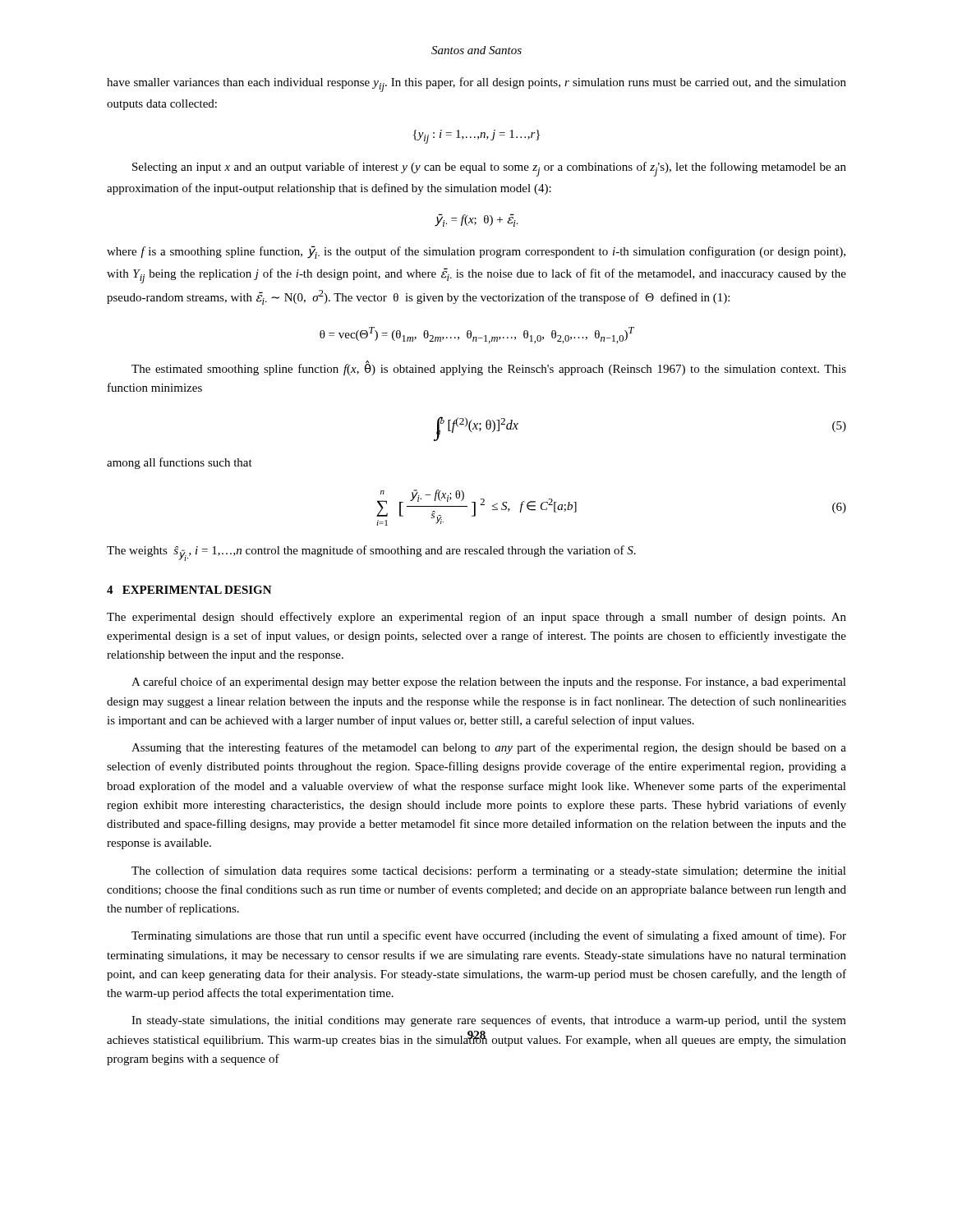Click on the text block that says "have smaller variances than"

click(476, 93)
